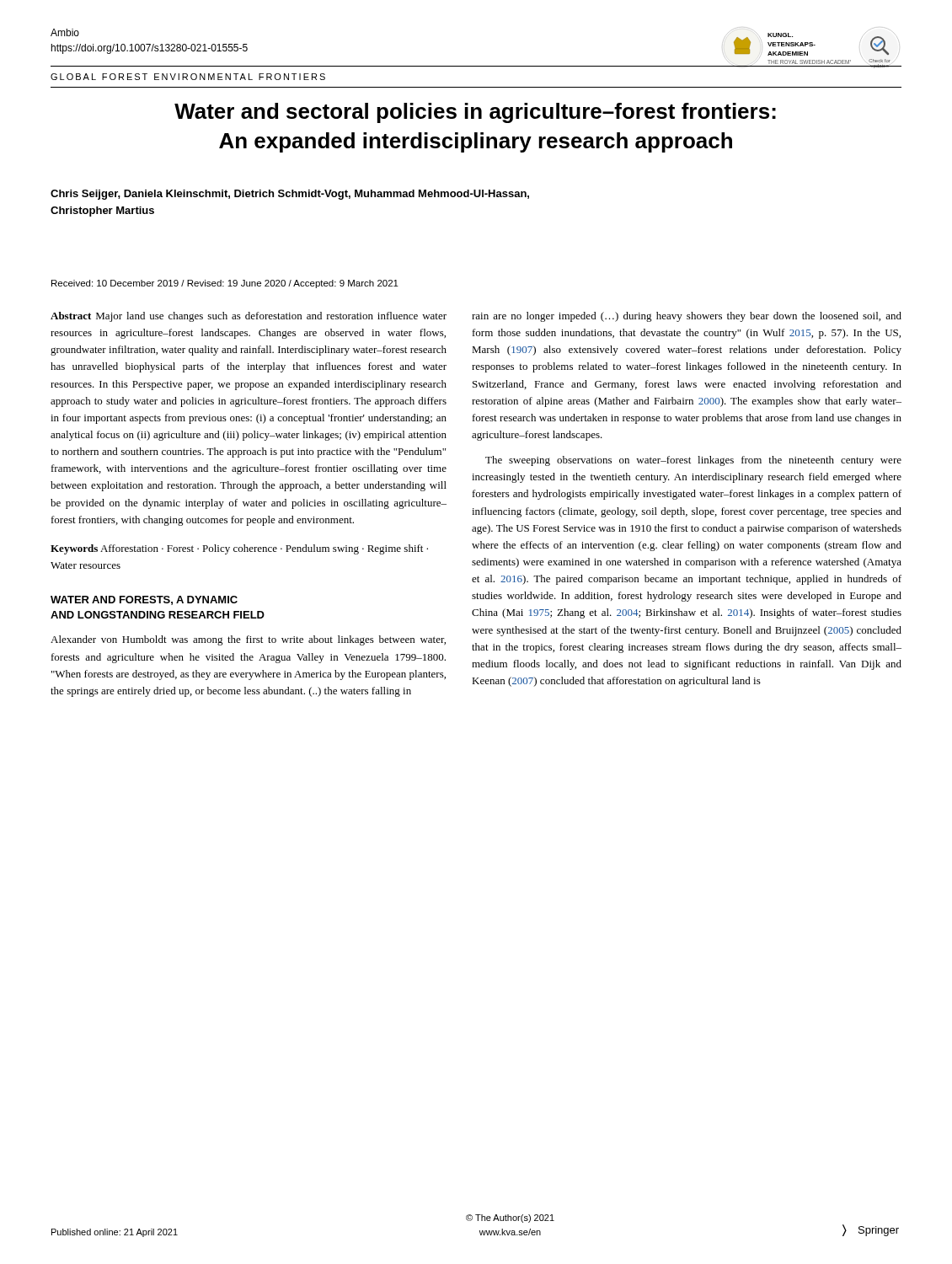Image resolution: width=952 pixels, height=1264 pixels.
Task: Find the text block that reads "Chris Seijger, Daniela Kleinschmit, Dietrich Schmidt-Vogt, Muhammad Mehmood-Ul-Hassan,Christopher"
Action: [476, 202]
